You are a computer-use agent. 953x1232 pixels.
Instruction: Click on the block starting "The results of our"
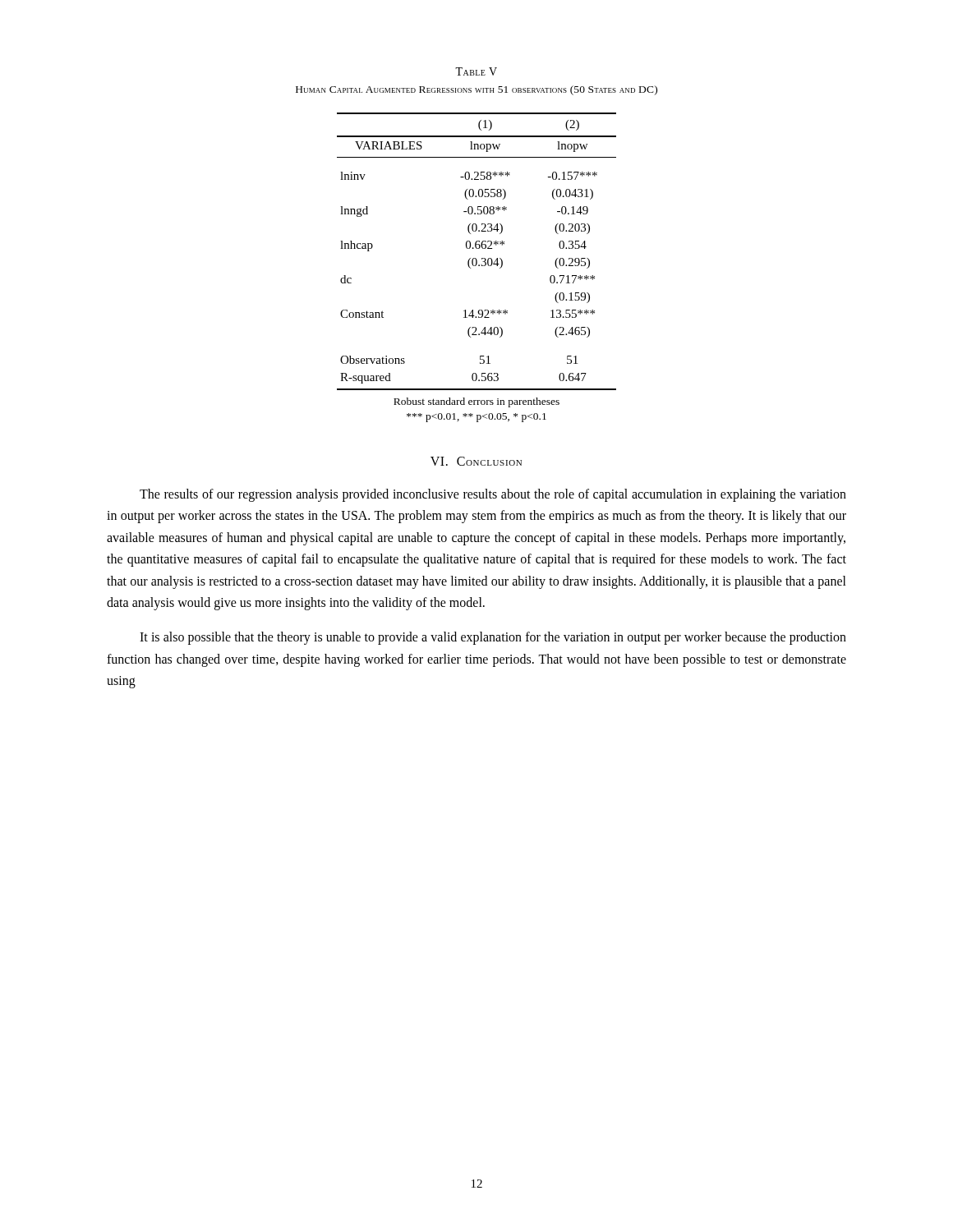click(476, 548)
